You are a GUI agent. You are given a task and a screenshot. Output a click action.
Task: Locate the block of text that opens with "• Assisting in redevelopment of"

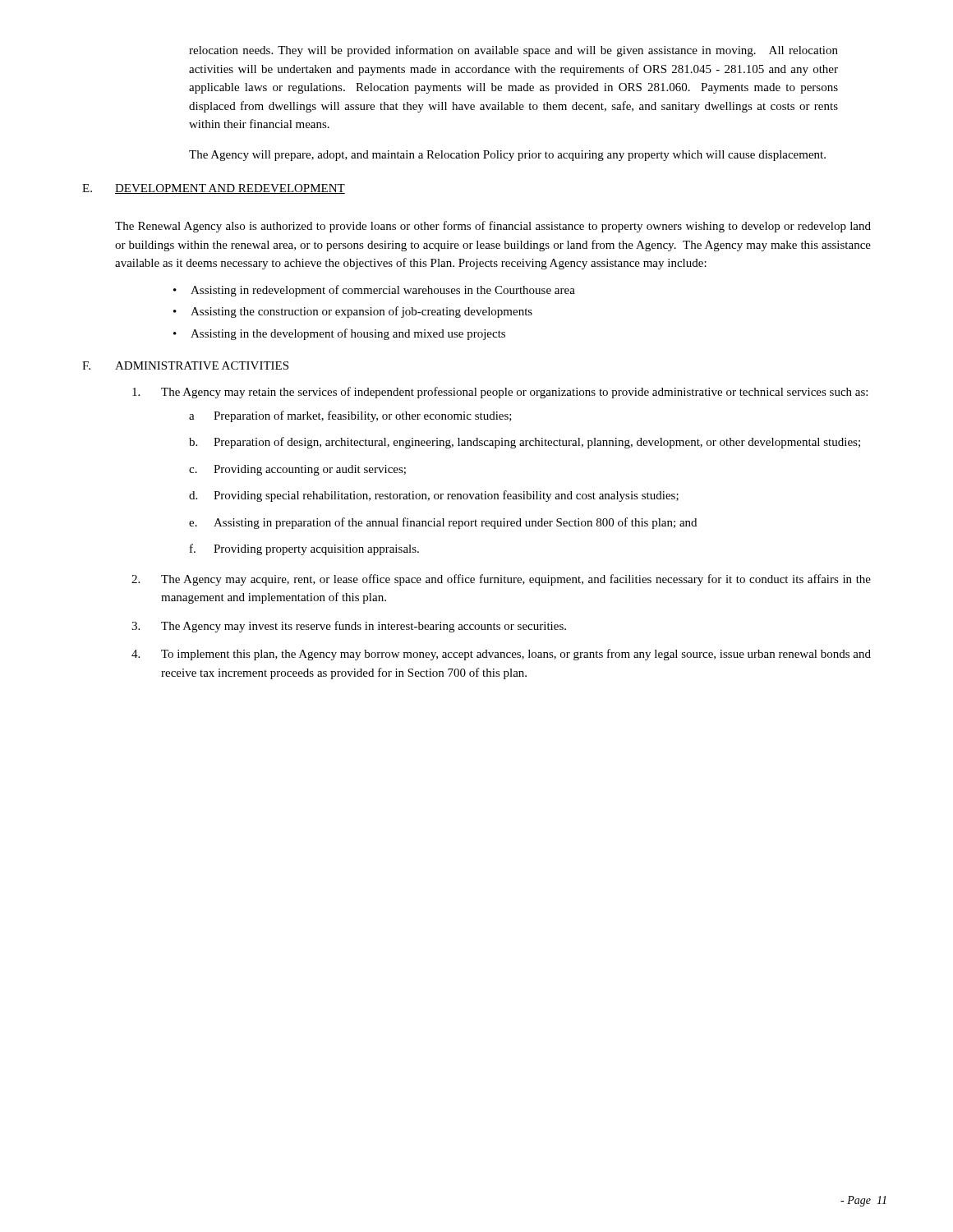coord(374,290)
